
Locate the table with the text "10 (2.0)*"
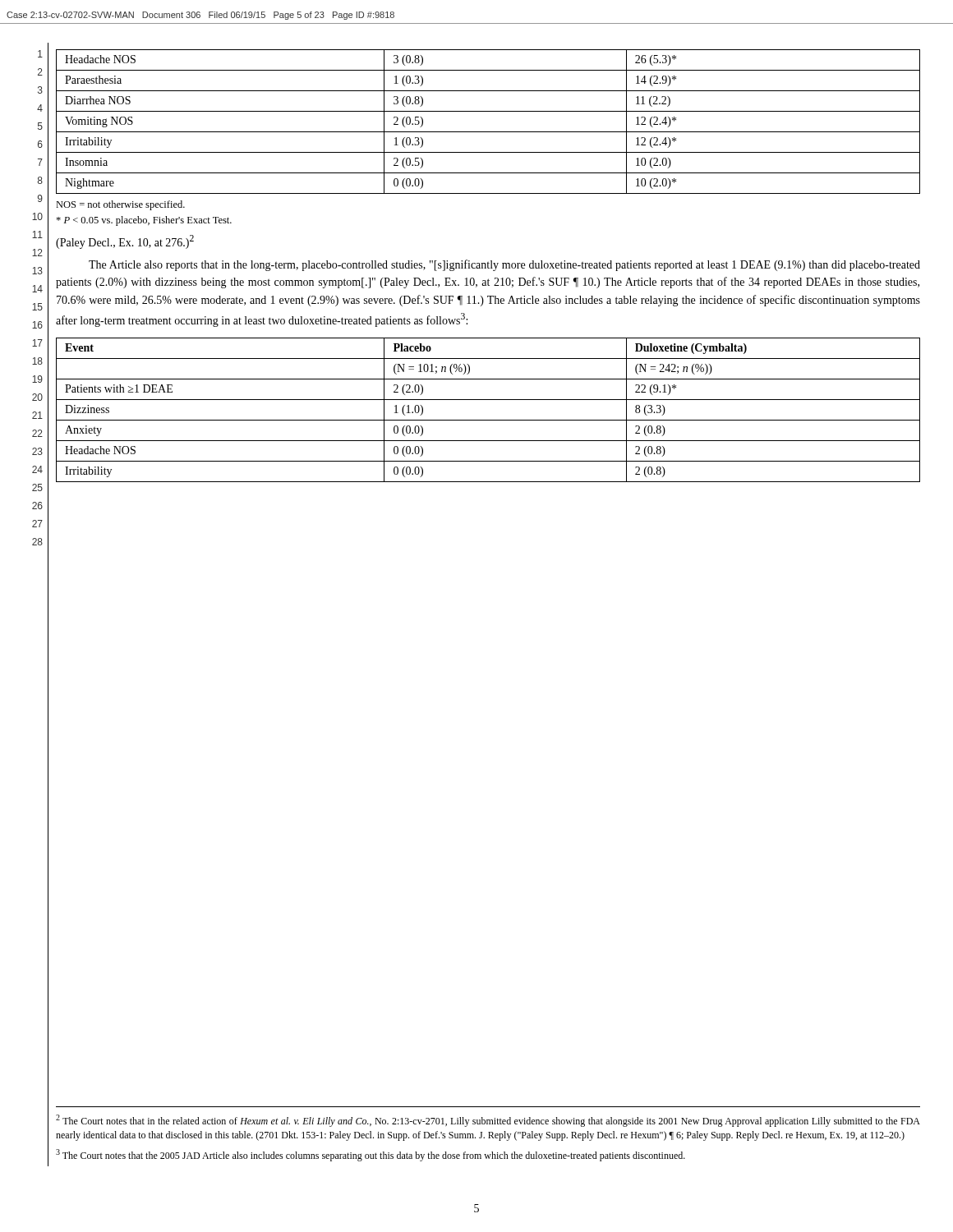(488, 122)
